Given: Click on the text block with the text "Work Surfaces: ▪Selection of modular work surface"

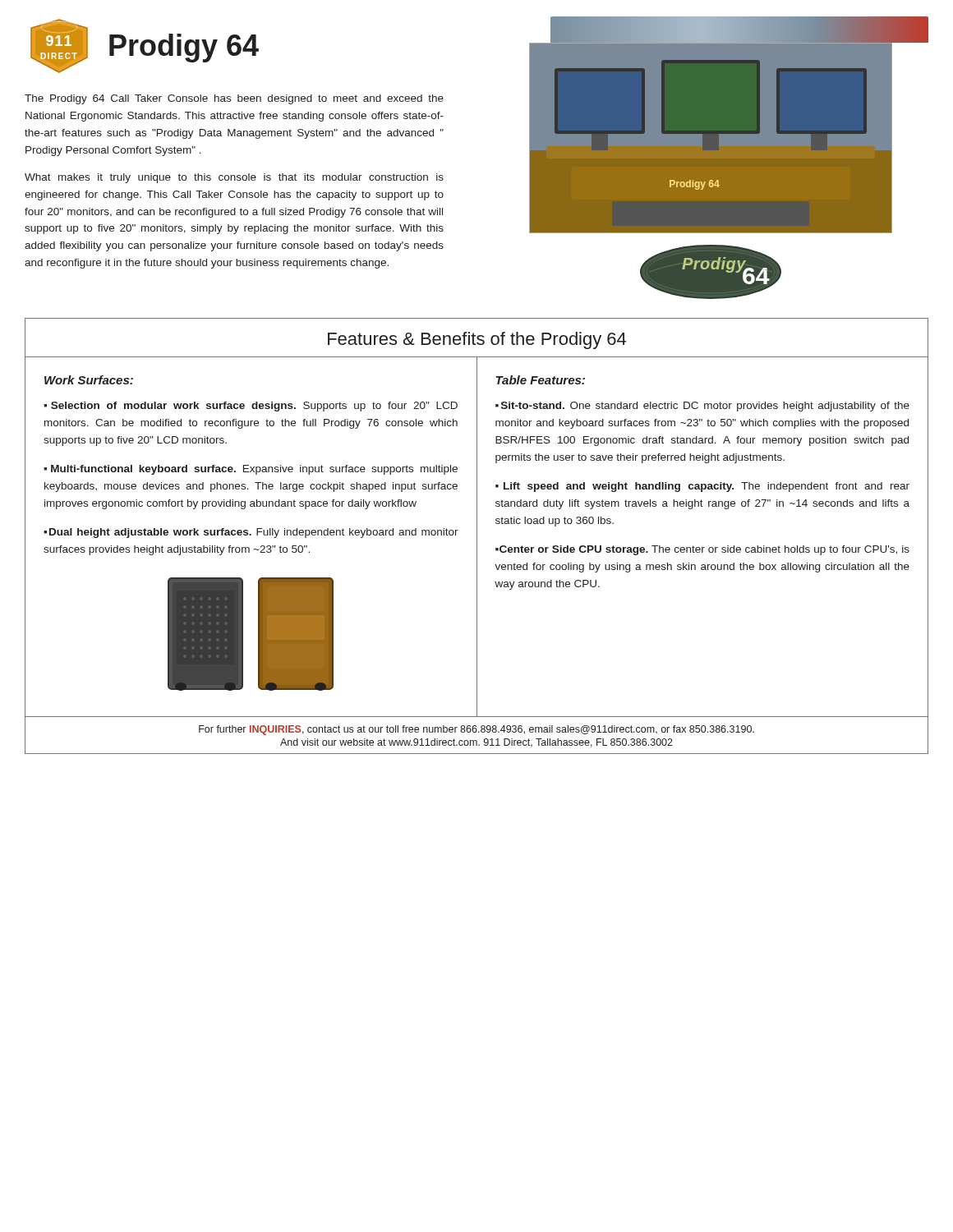Looking at the screenshot, I should pos(251,537).
